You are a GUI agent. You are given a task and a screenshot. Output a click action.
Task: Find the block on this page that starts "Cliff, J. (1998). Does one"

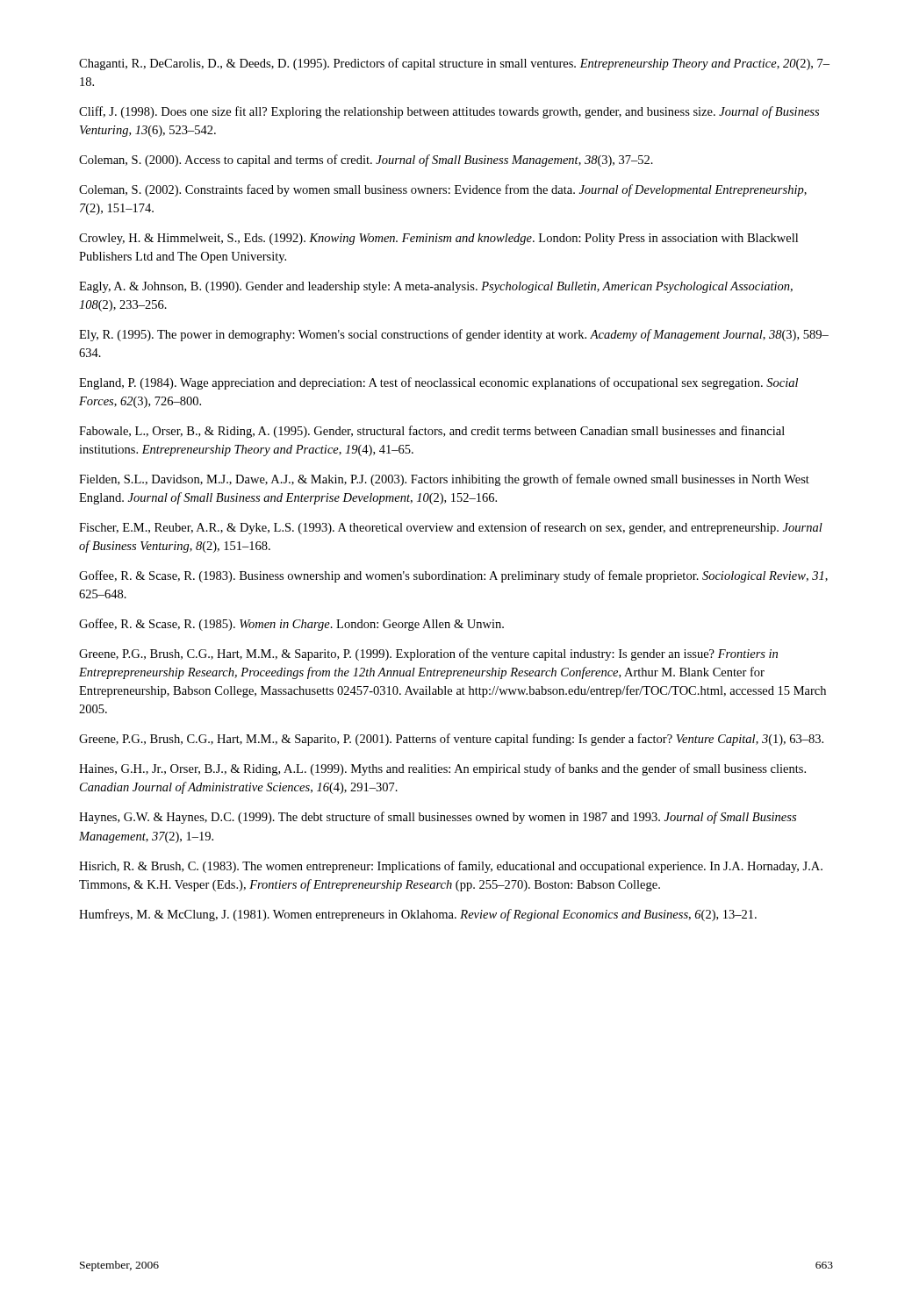pyautogui.click(x=449, y=121)
